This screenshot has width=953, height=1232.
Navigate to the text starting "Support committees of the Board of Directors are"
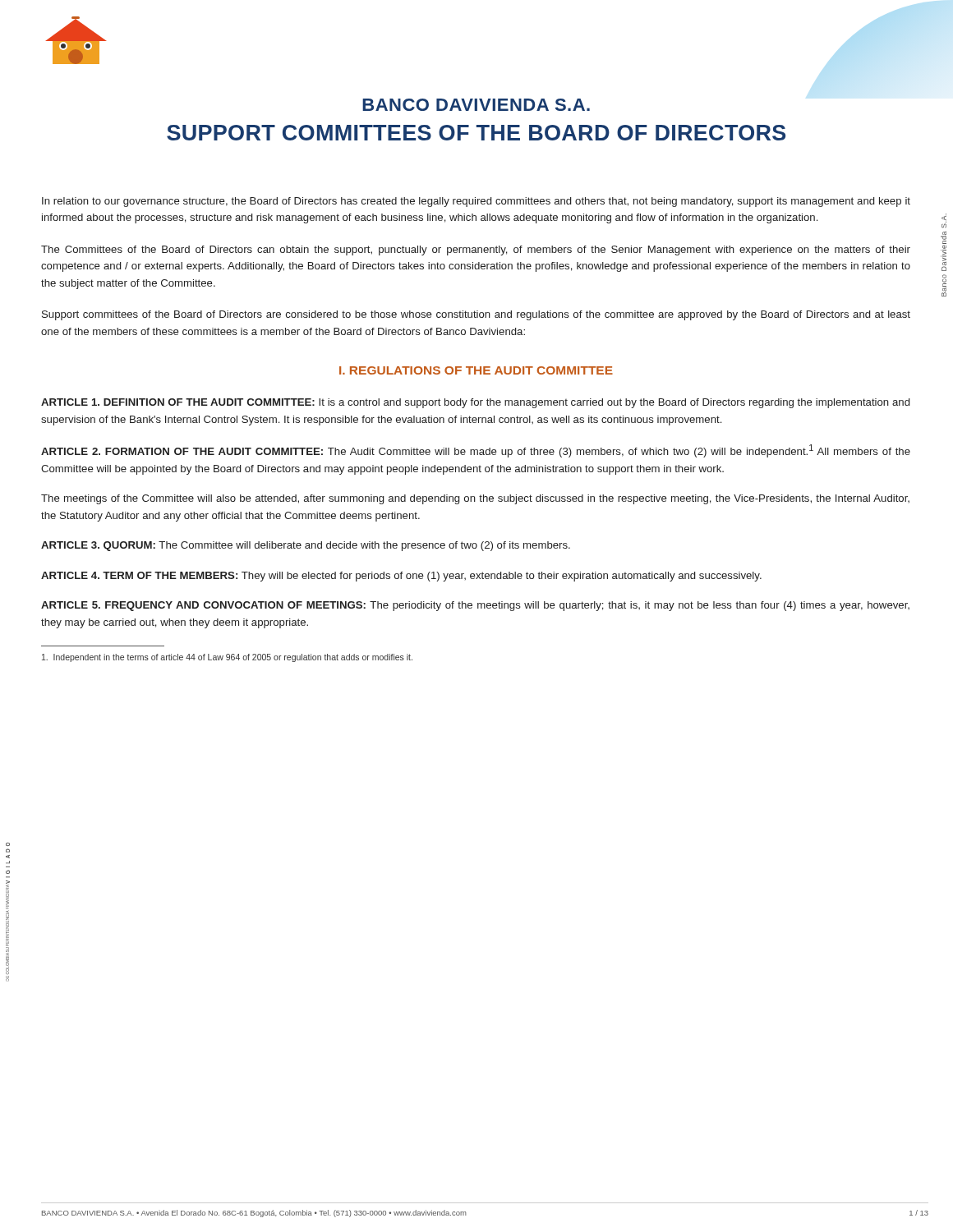(x=476, y=323)
